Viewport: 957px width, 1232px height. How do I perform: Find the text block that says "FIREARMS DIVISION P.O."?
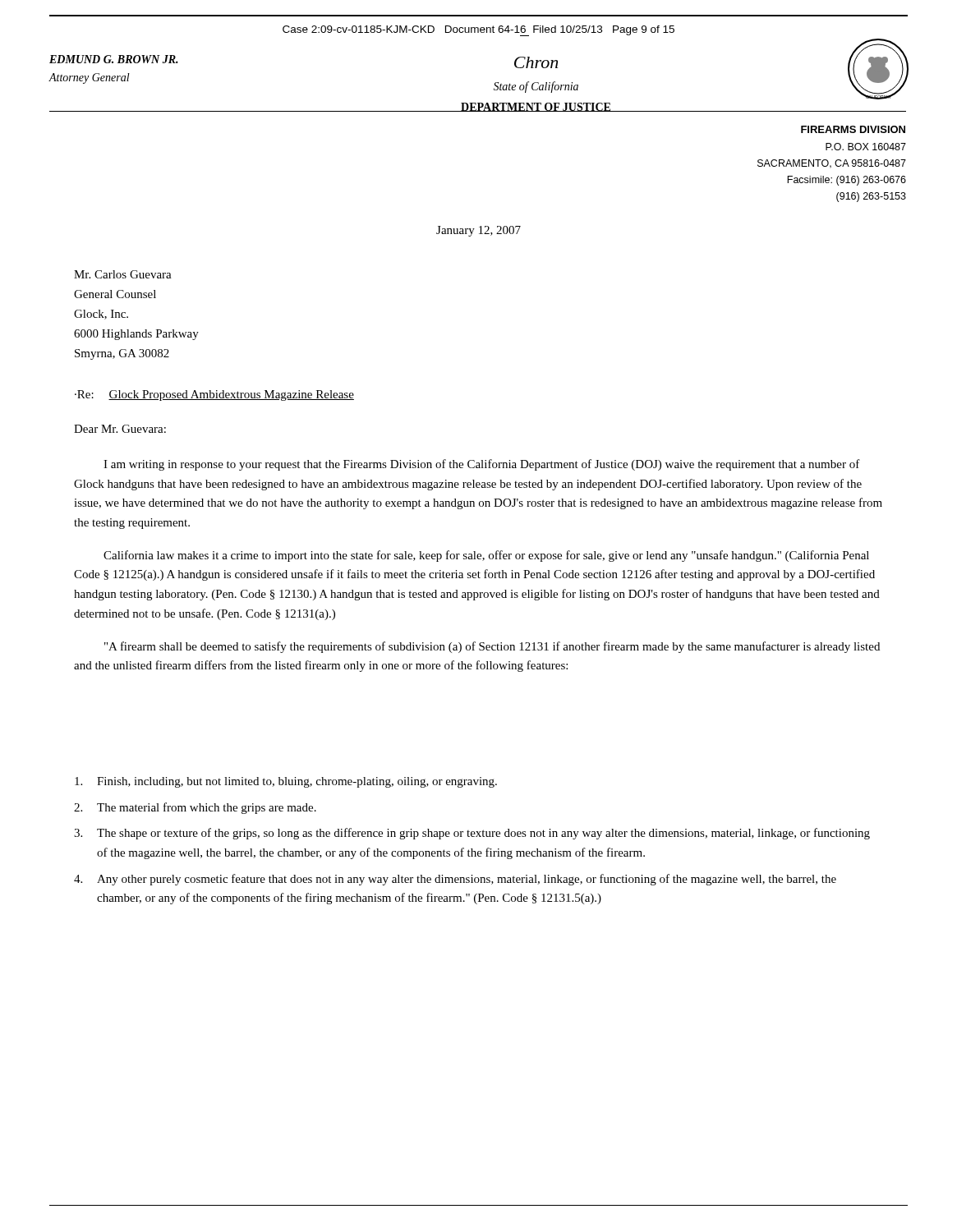click(831, 163)
